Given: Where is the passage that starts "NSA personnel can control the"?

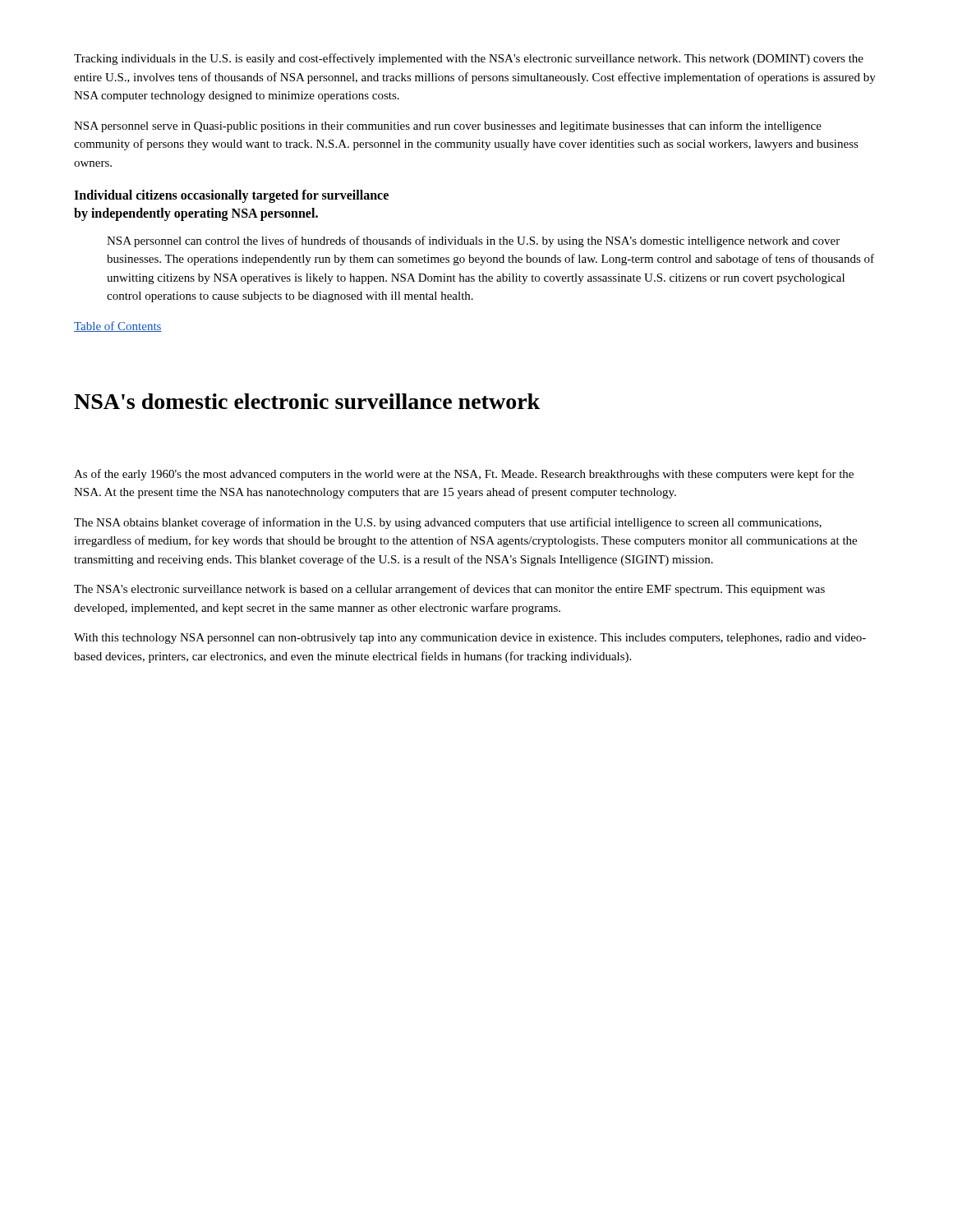Looking at the screenshot, I should coord(493,268).
